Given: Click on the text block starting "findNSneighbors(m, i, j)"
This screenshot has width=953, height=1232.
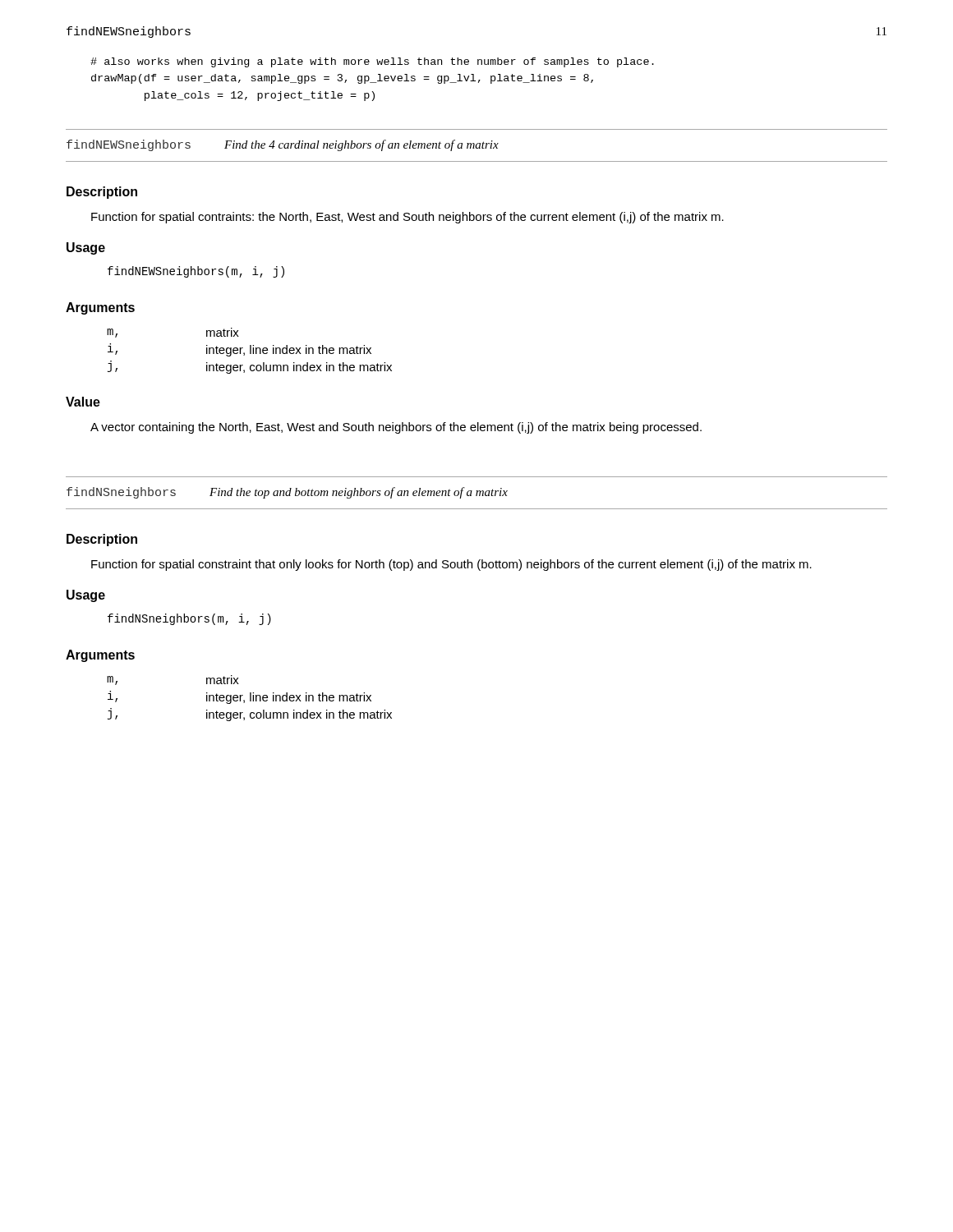Looking at the screenshot, I should [x=190, y=620].
